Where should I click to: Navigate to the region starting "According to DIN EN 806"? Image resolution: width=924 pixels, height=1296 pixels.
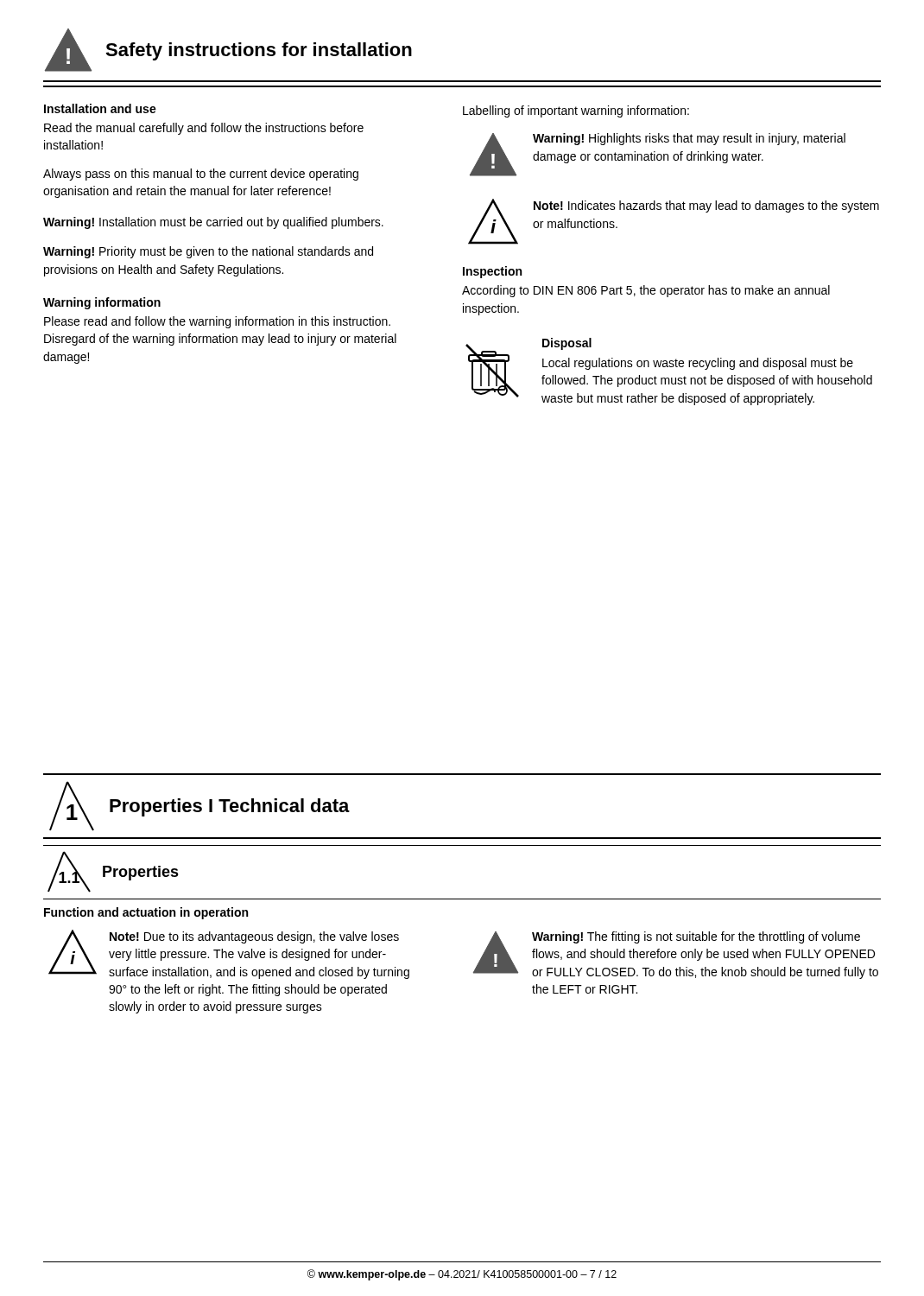pos(646,299)
